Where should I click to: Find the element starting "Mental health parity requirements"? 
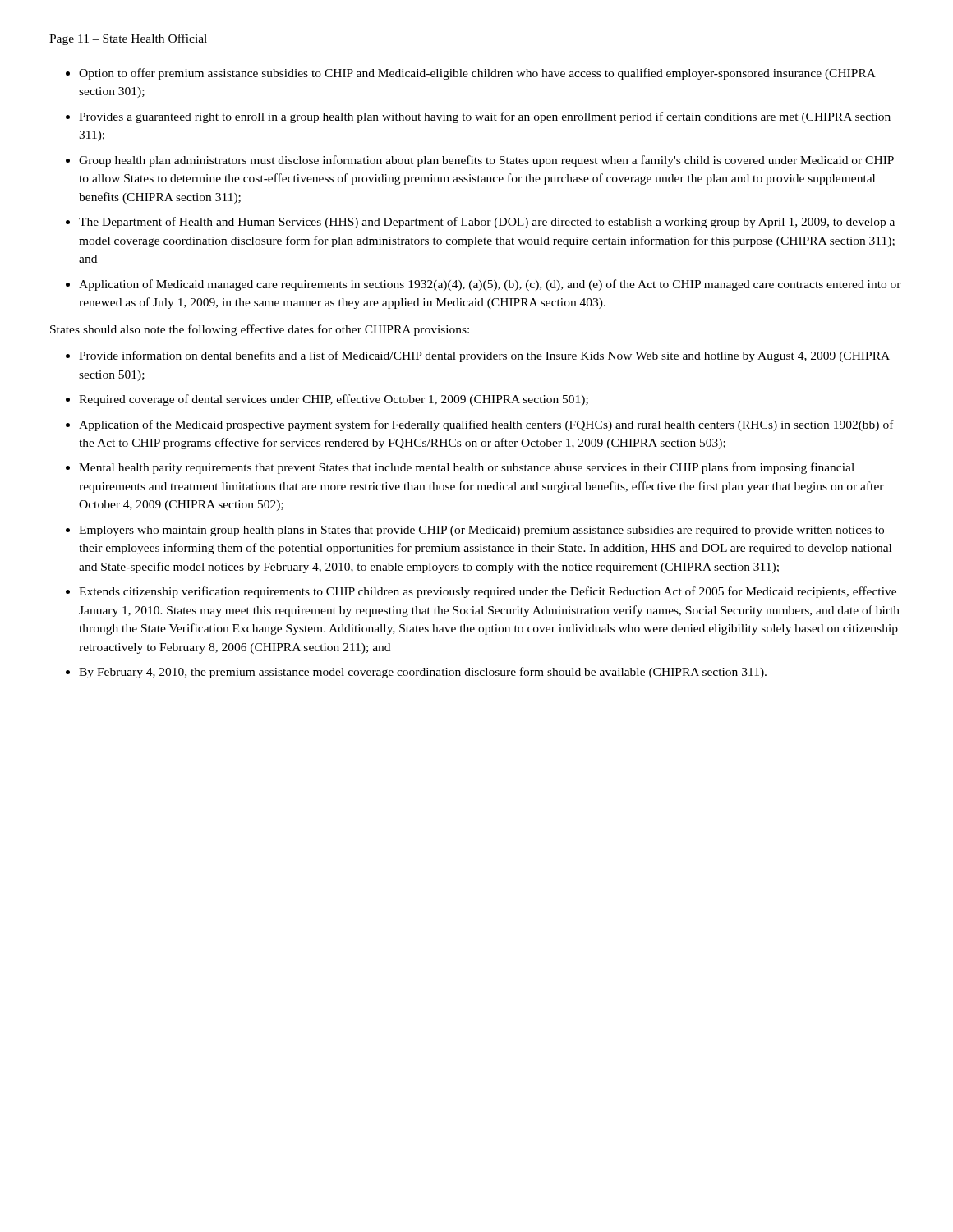[481, 486]
